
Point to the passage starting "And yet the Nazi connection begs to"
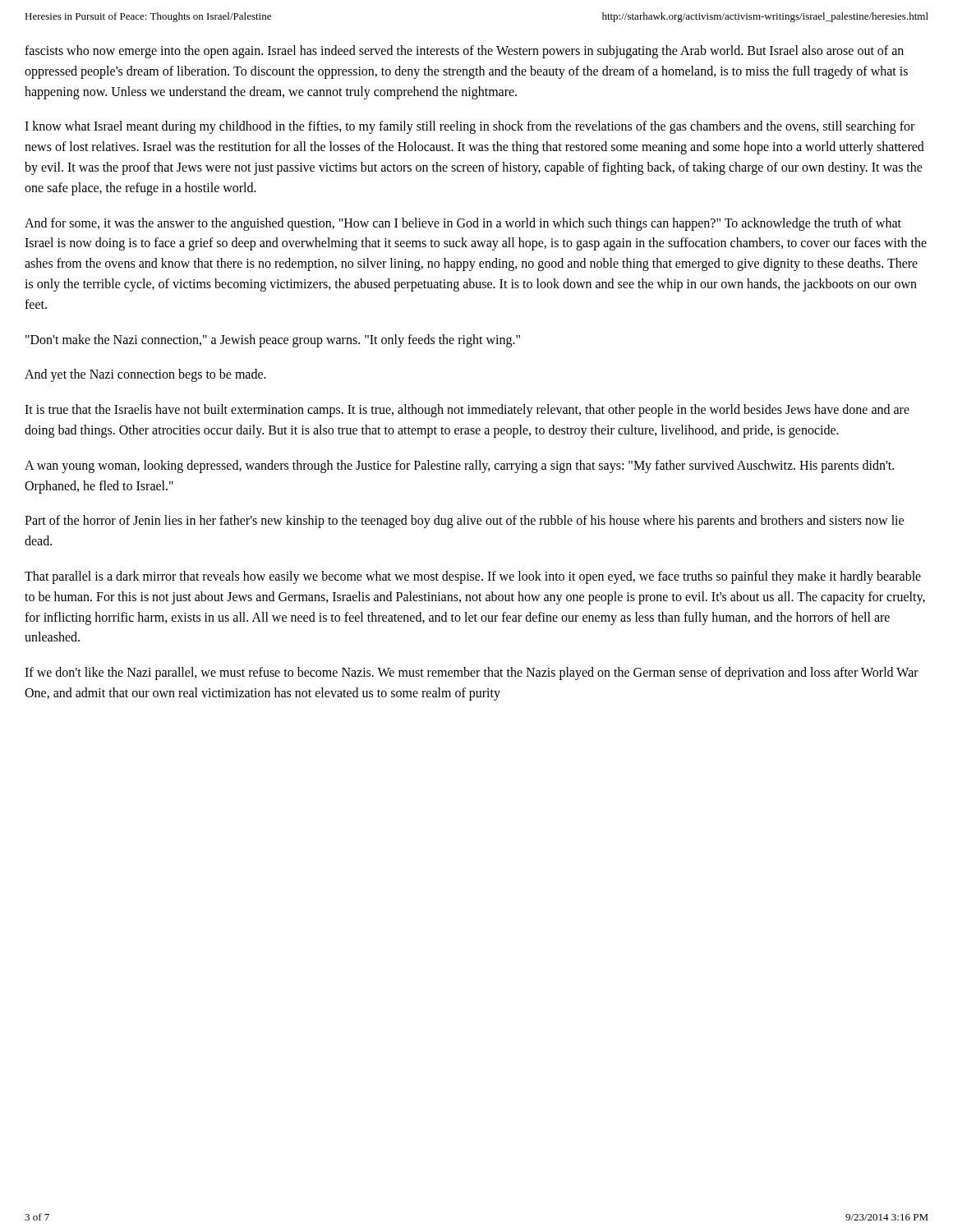pyautogui.click(x=146, y=374)
